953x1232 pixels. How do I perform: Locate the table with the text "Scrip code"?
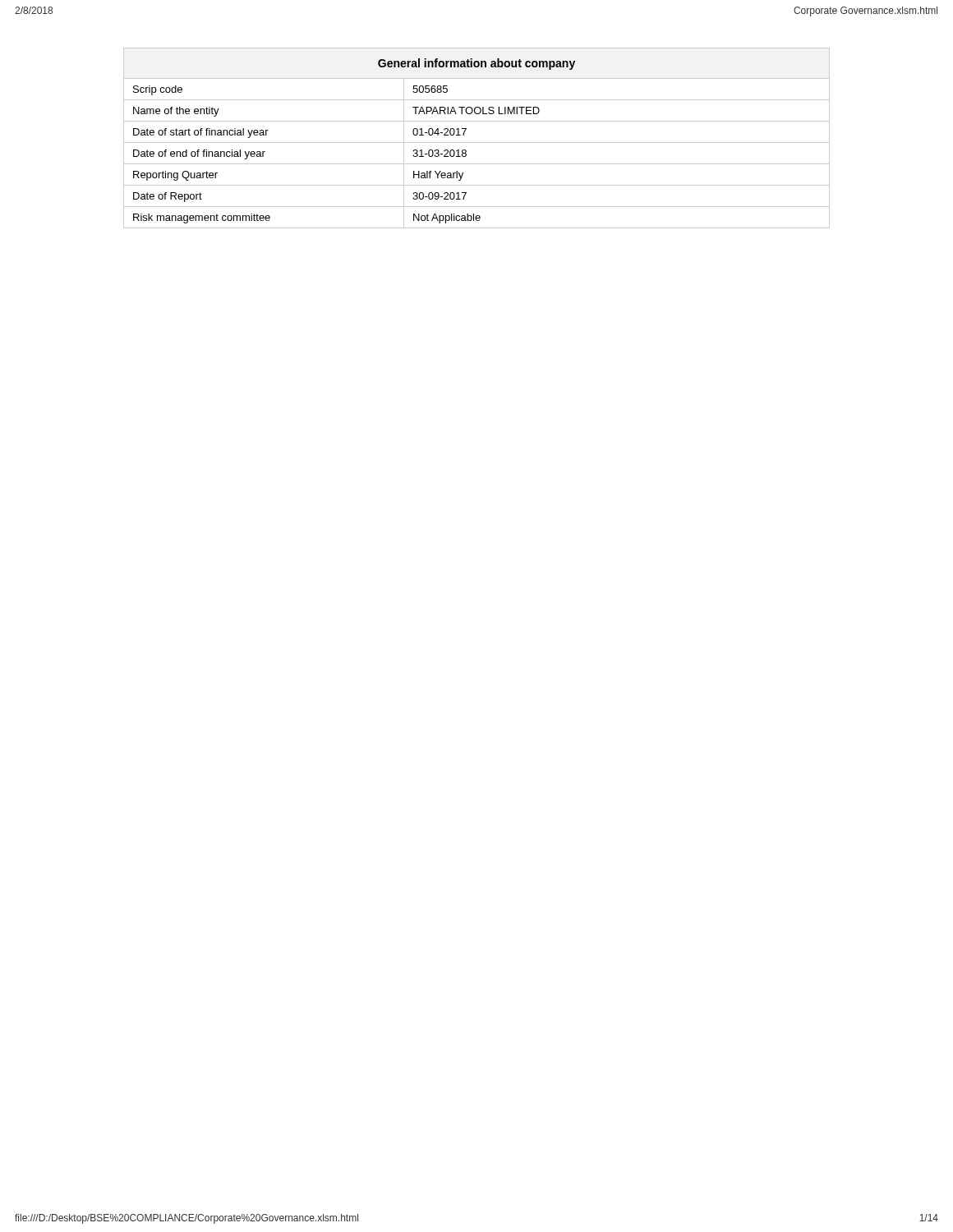(x=476, y=138)
